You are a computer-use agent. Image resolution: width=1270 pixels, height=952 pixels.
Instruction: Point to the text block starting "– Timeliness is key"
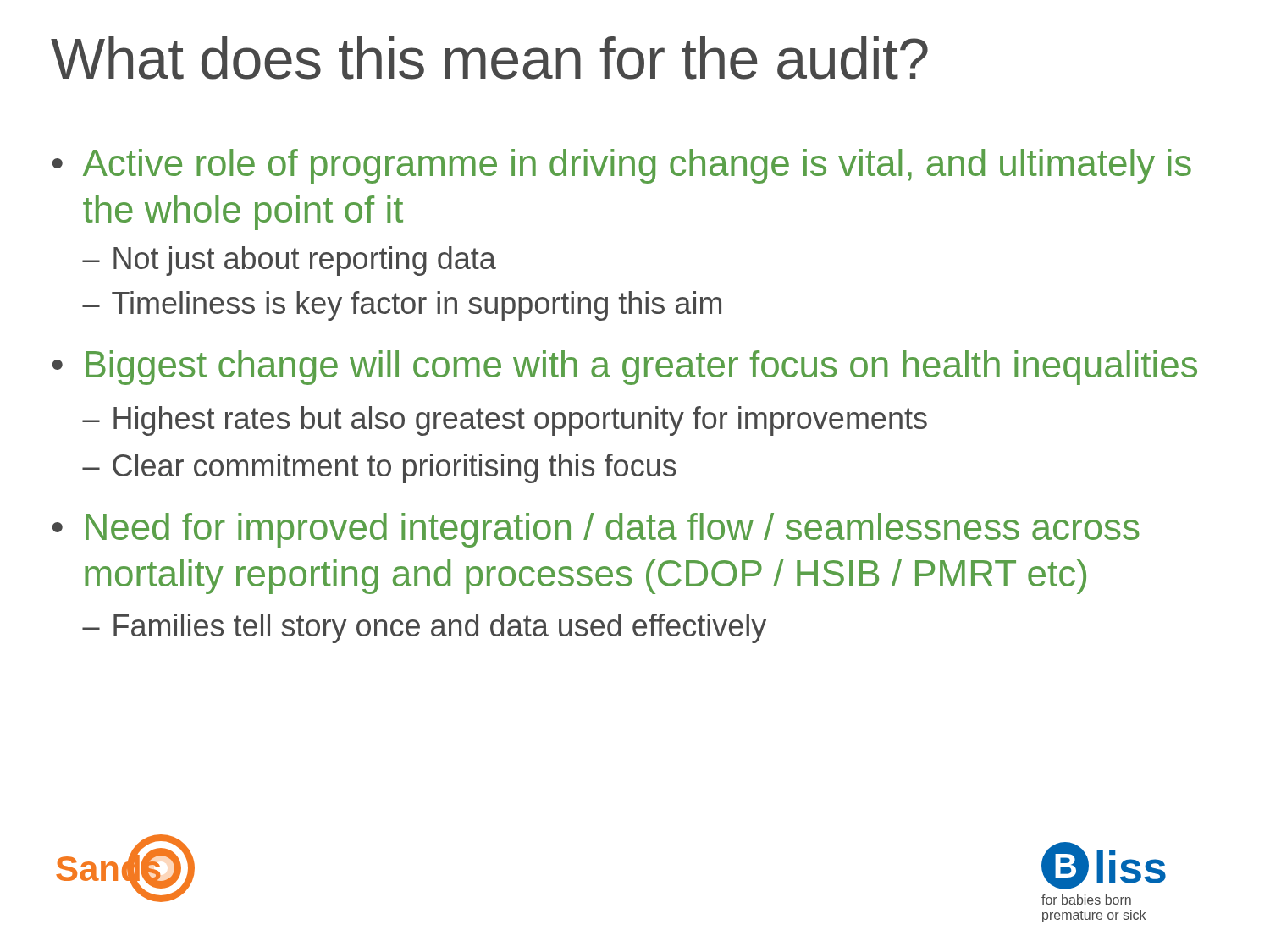[403, 304]
